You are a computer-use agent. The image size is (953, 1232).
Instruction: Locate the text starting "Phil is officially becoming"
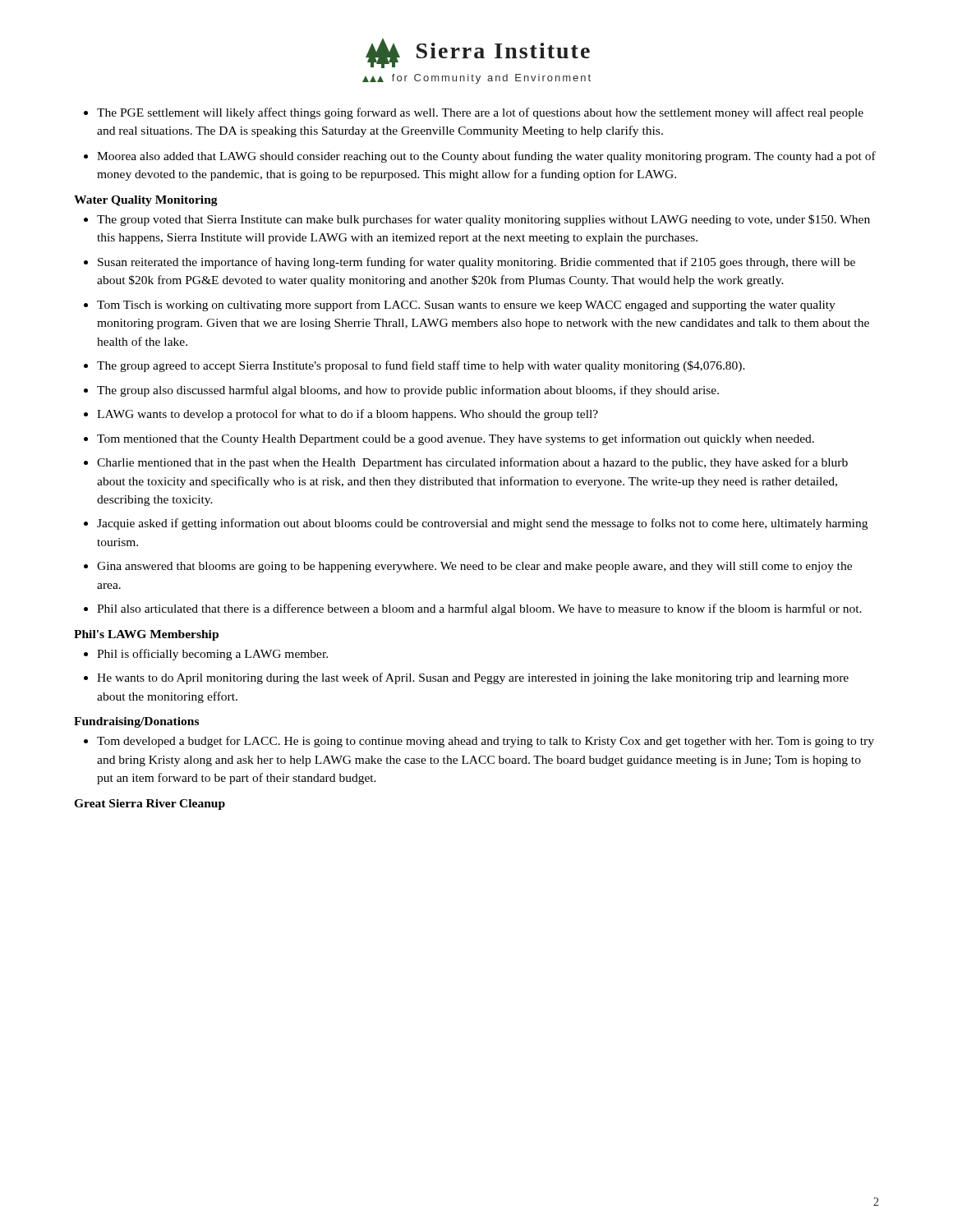coord(213,653)
